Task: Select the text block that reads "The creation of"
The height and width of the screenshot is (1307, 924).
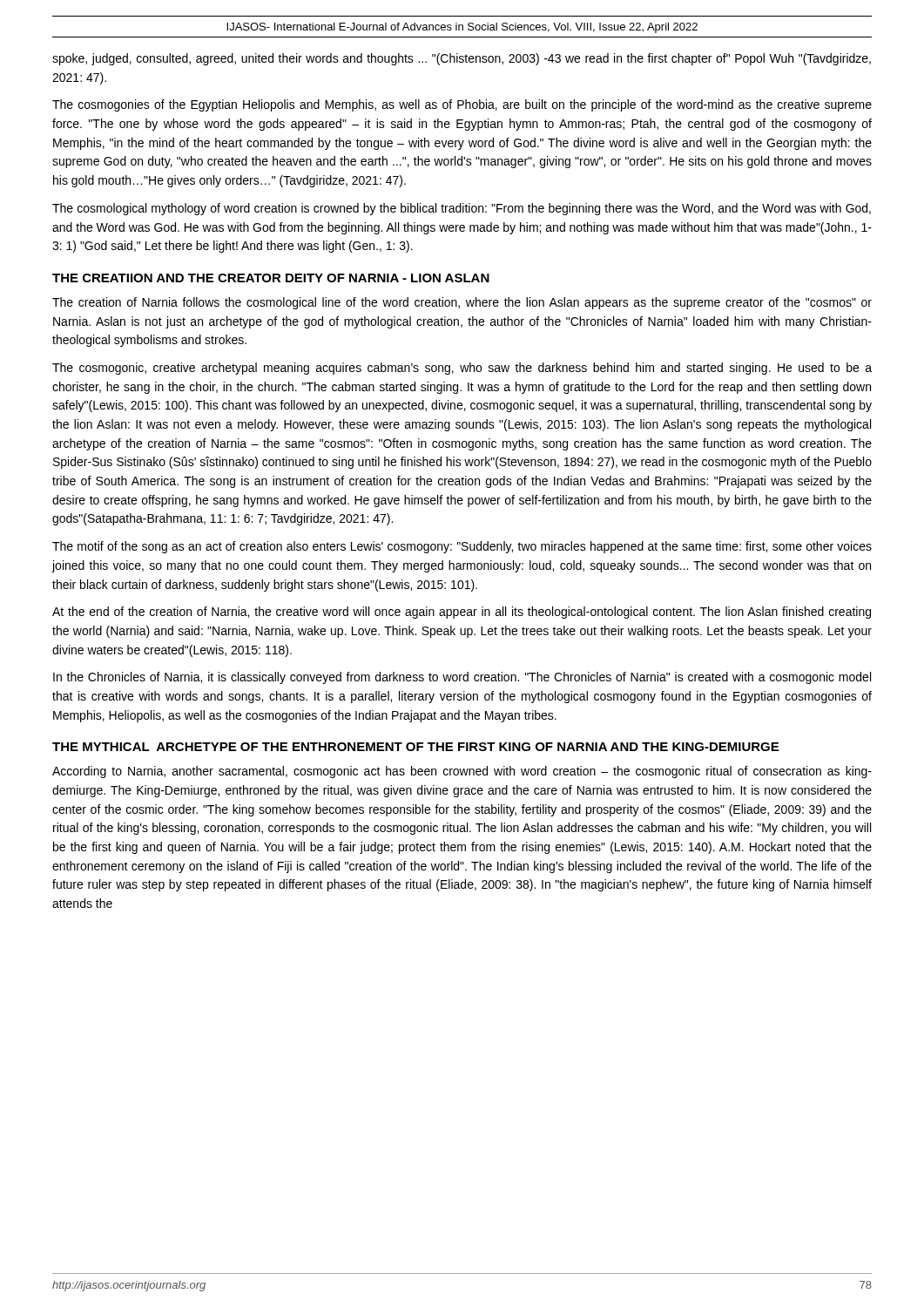Action: tap(462, 321)
